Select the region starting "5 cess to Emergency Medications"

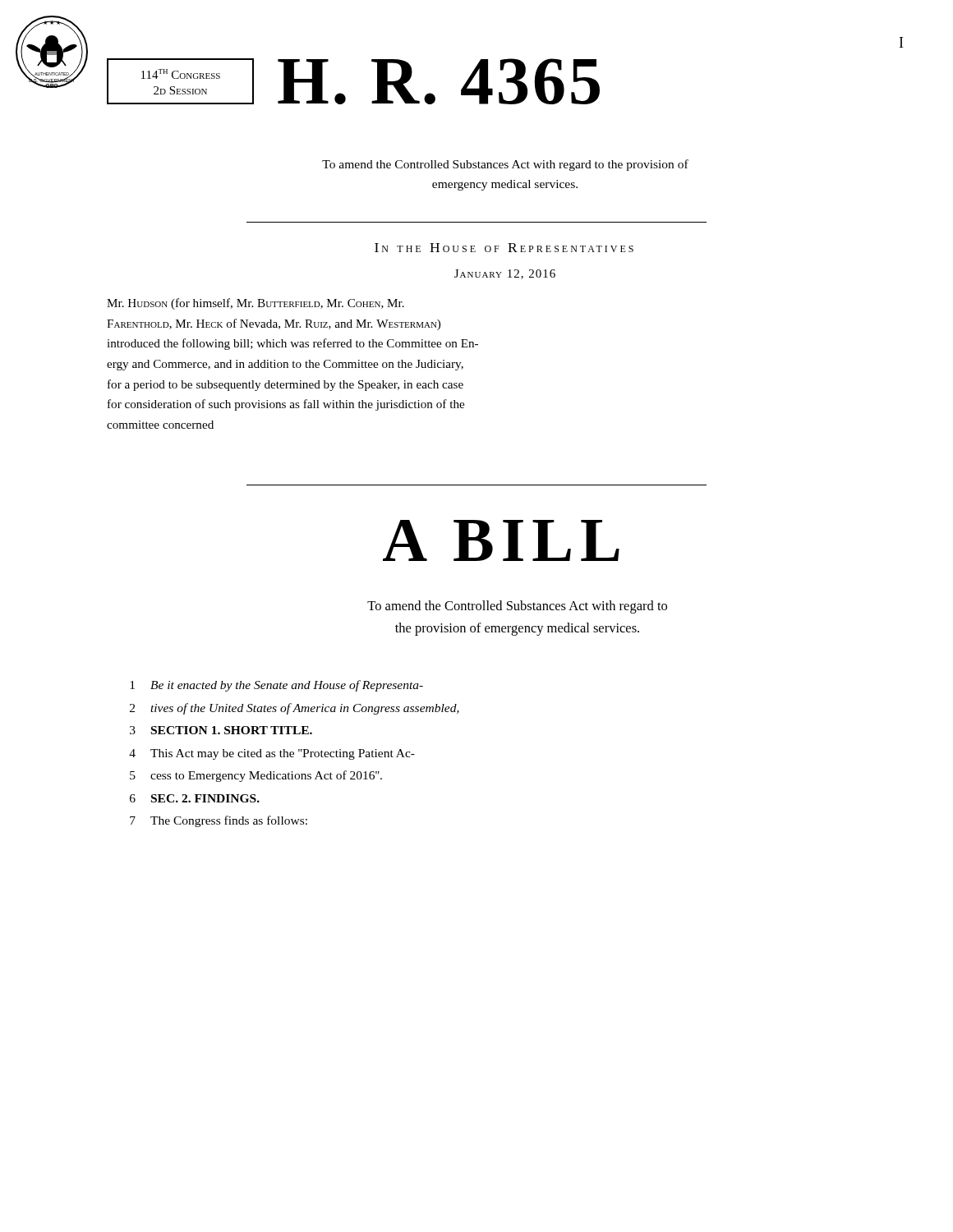coord(256,776)
